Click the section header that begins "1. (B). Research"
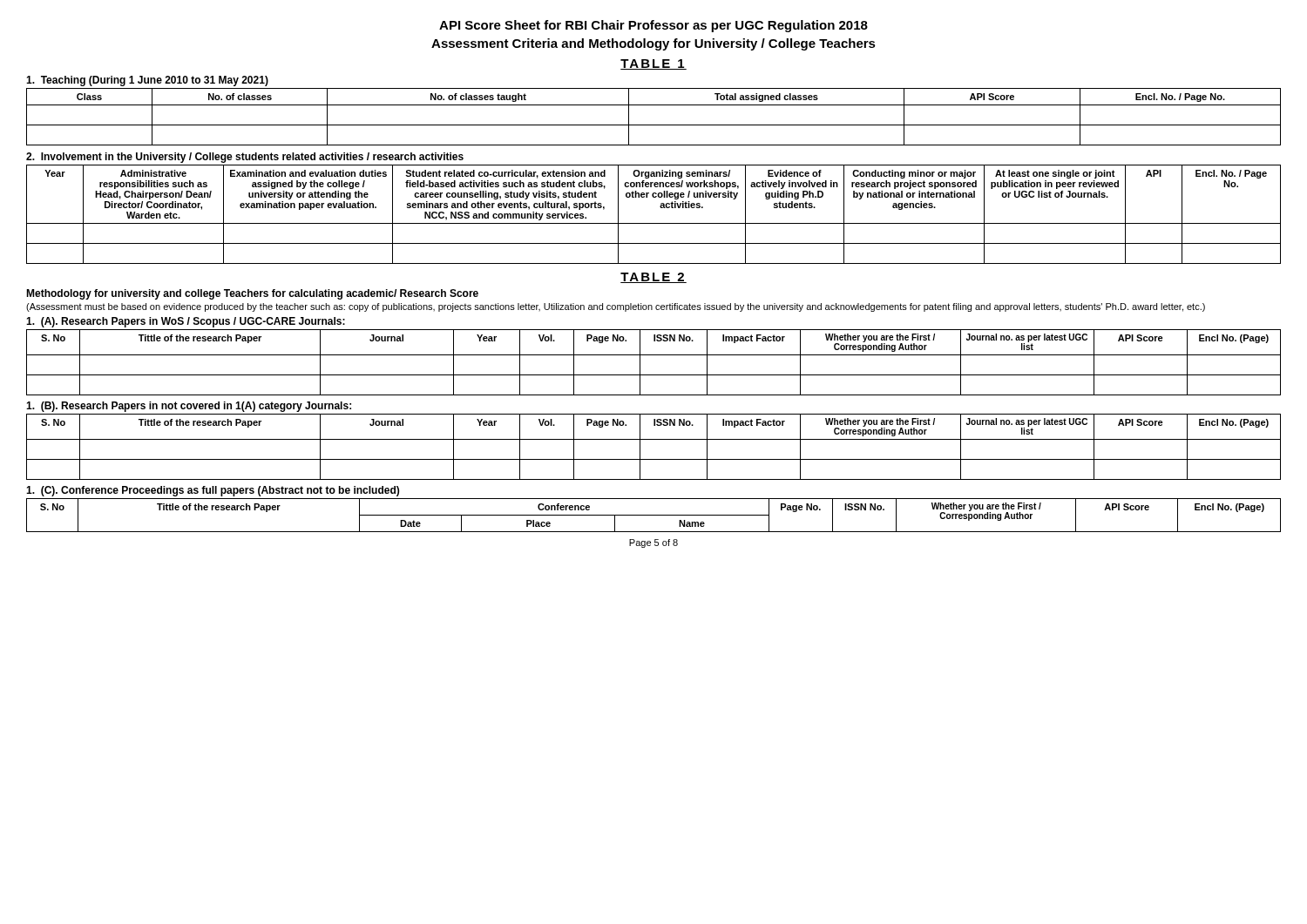1307x924 pixels. coord(189,406)
